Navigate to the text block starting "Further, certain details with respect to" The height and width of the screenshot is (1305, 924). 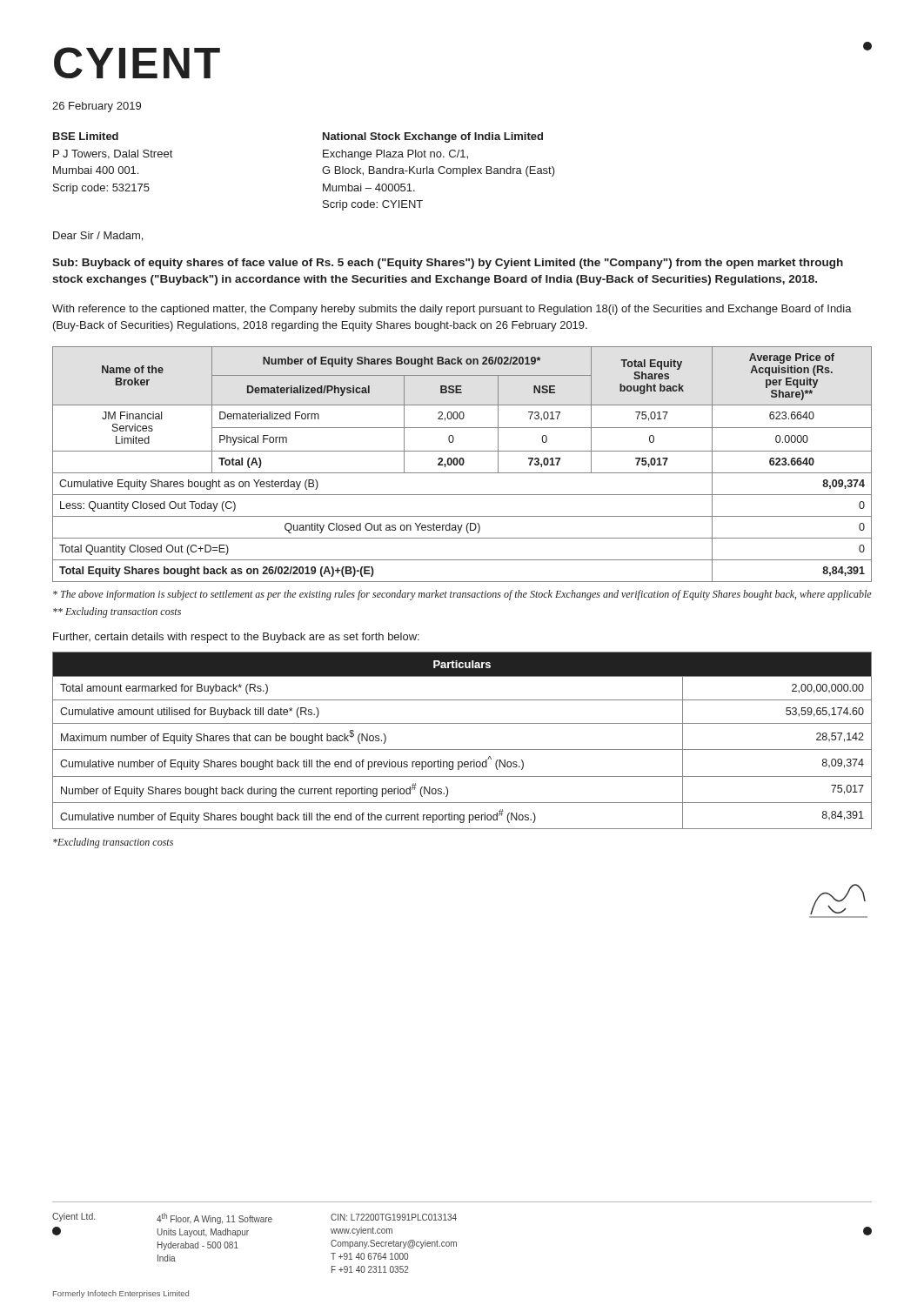pyautogui.click(x=236, y=637)
